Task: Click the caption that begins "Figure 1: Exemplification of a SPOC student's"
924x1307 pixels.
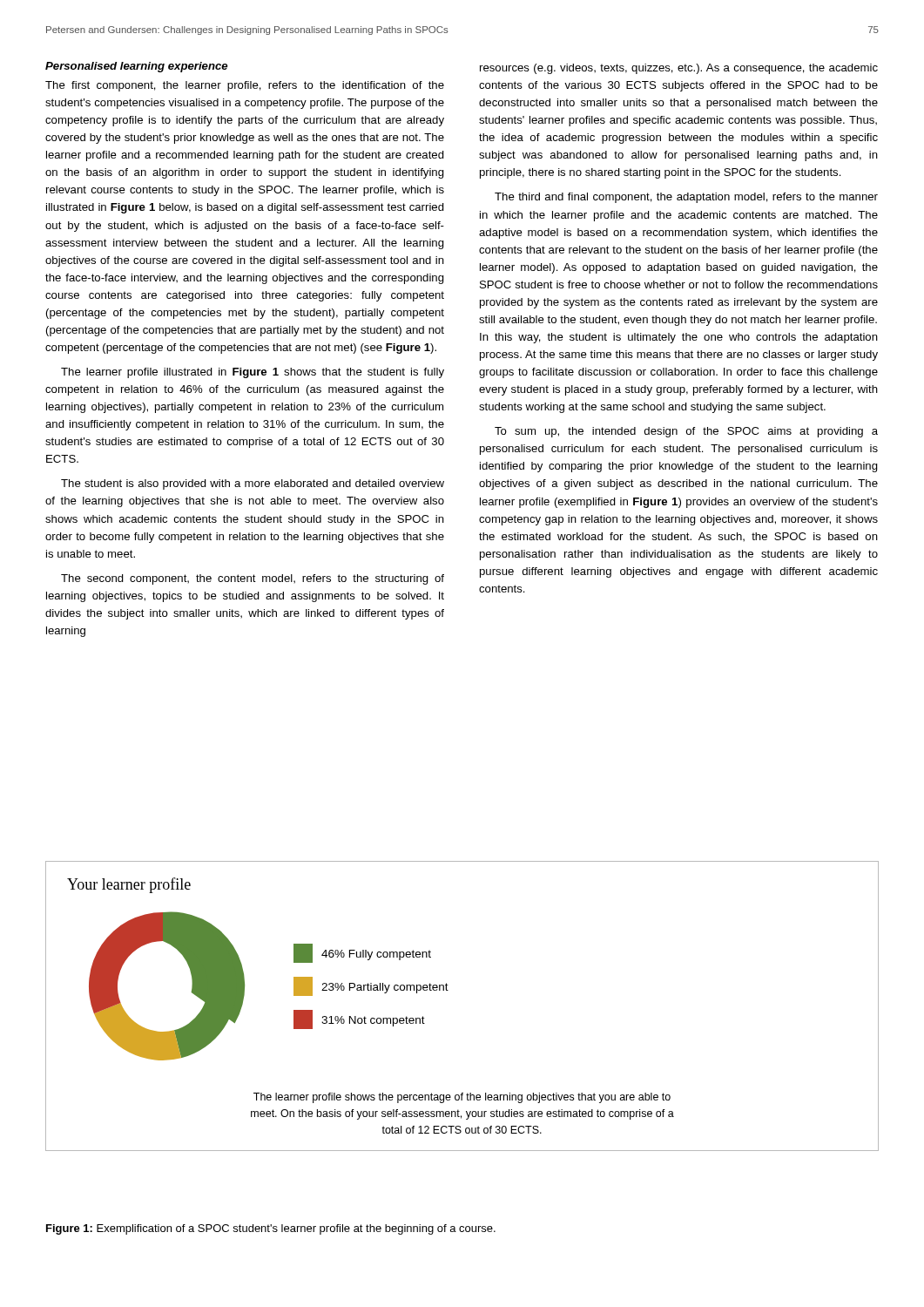Action: tap(271, 1228)
